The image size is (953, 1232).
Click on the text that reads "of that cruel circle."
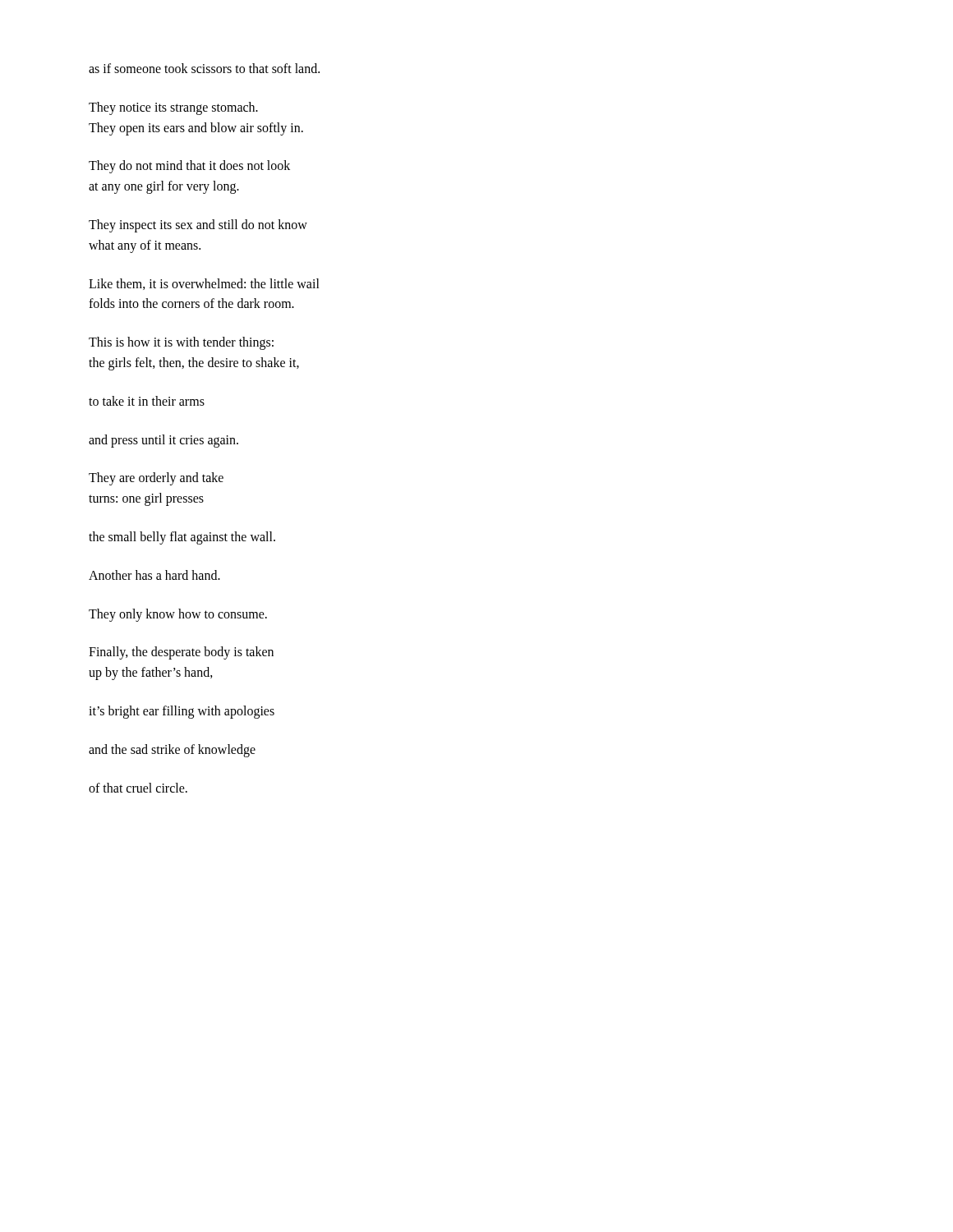click(x=138, y=788)
